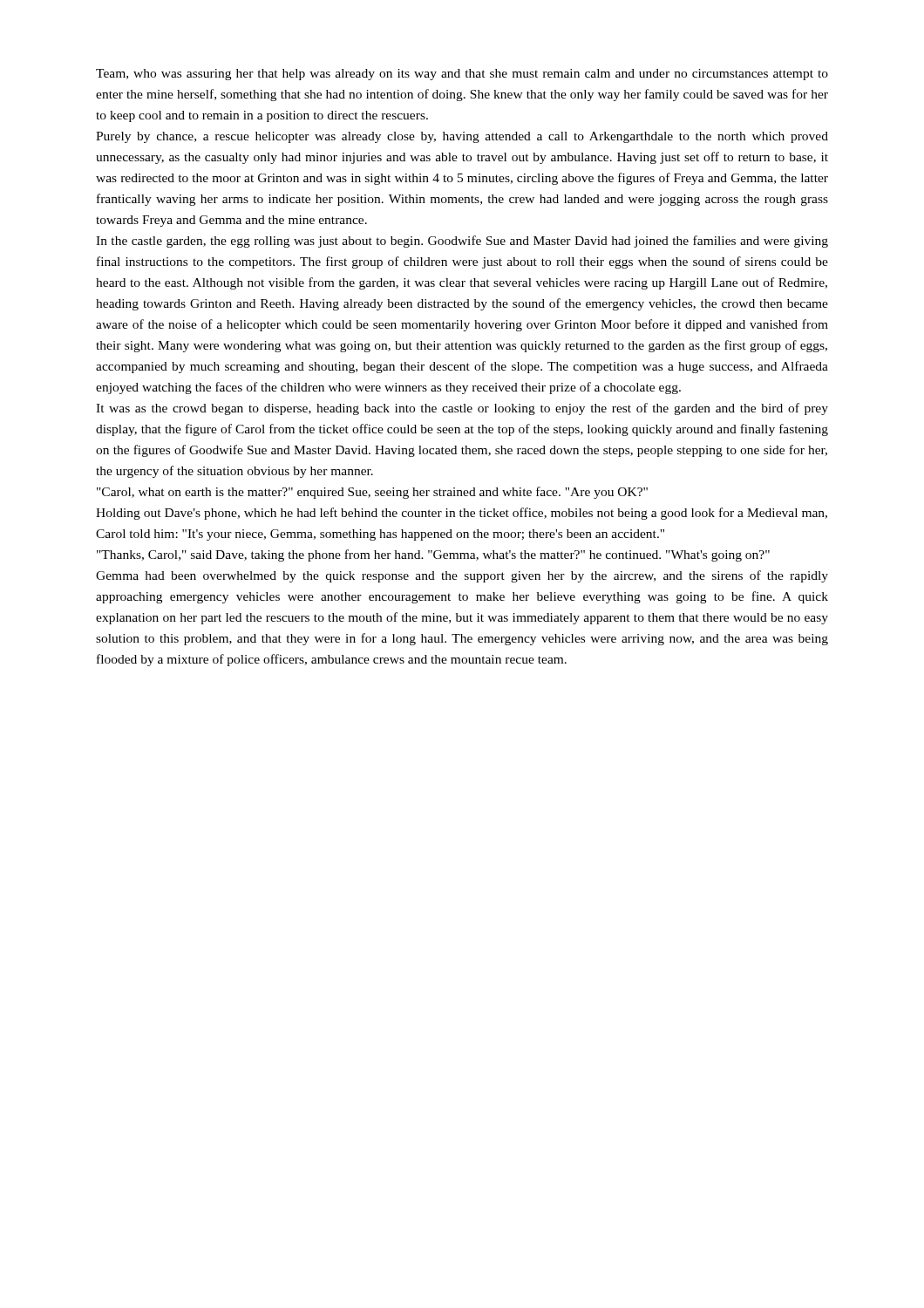Locate the text block starting "Team, who was assuring her that"
This screenshot has height=1308, width=924.
(x=462, y=366)
